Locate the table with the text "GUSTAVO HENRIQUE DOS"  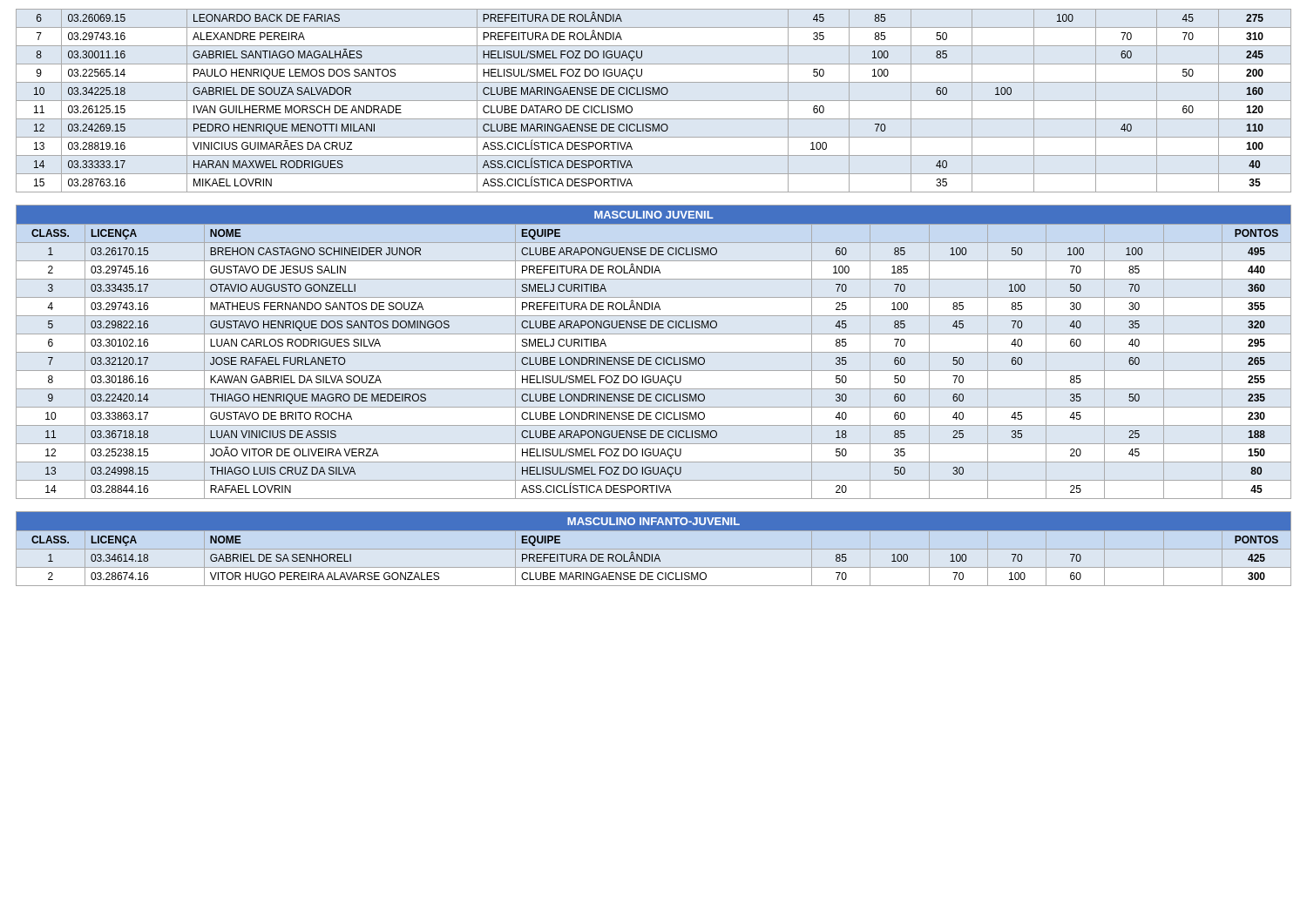(x=654, y=352)
